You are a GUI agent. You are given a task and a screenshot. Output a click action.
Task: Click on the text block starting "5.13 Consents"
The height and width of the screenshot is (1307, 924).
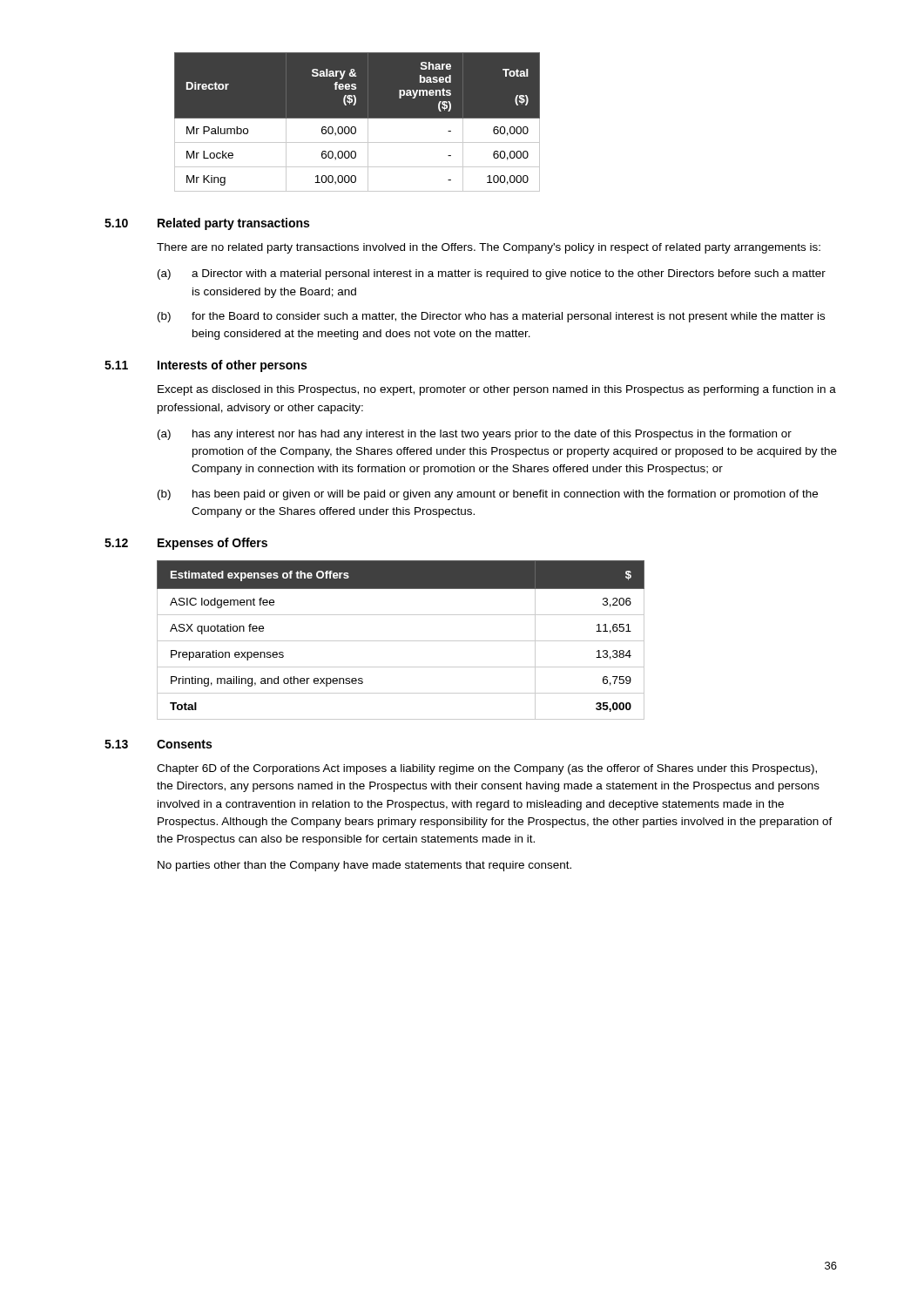tap(158, 744)
